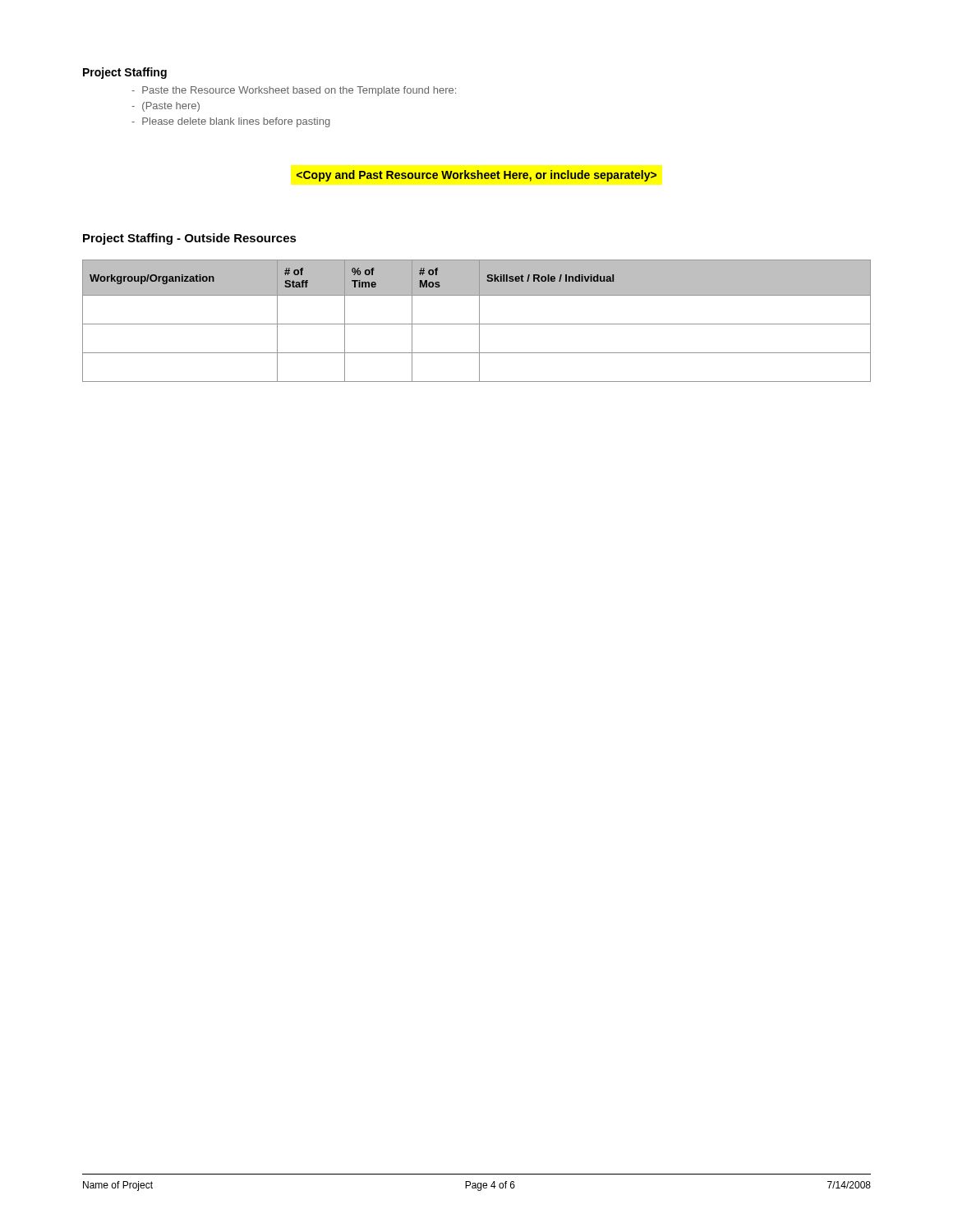Select the list item that says "- Please delete blank lines before pasting"
This screenshot has width=953, height=1232.
pos(231,121)
